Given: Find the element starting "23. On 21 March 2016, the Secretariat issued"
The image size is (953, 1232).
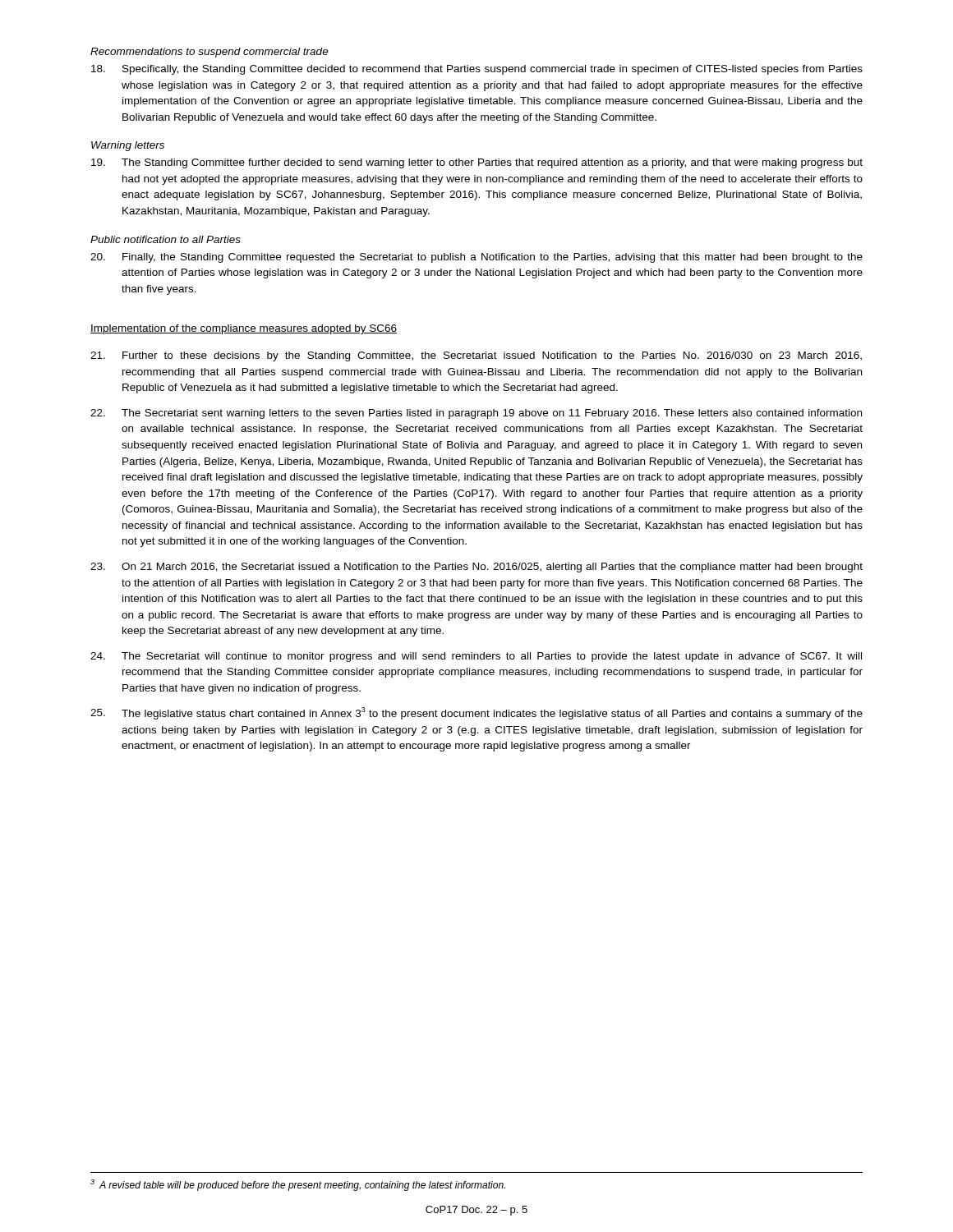Looking at the screenshot, I should tap(476, 599).
